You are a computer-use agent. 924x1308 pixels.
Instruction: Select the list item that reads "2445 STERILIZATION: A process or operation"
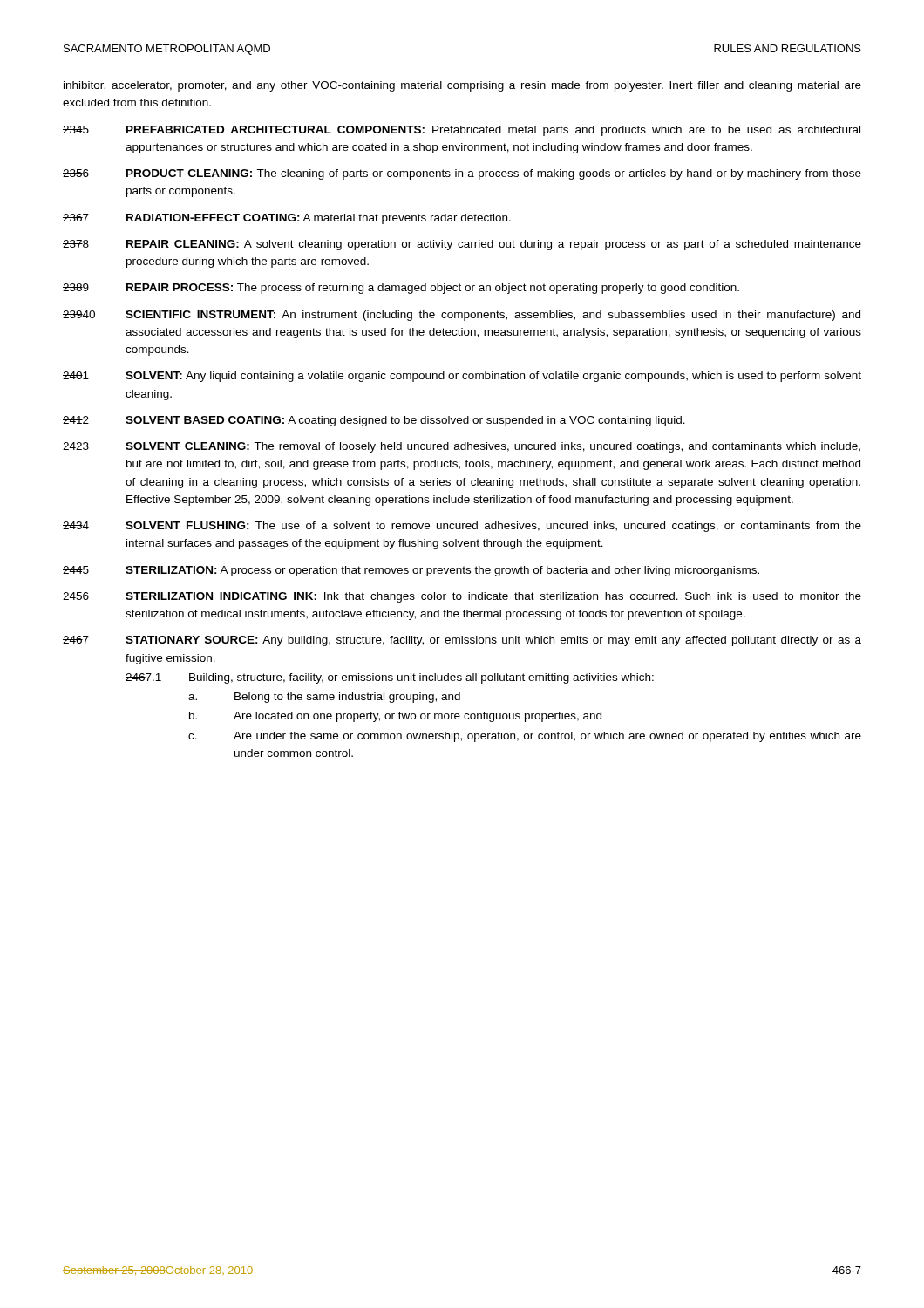(462, 570)
